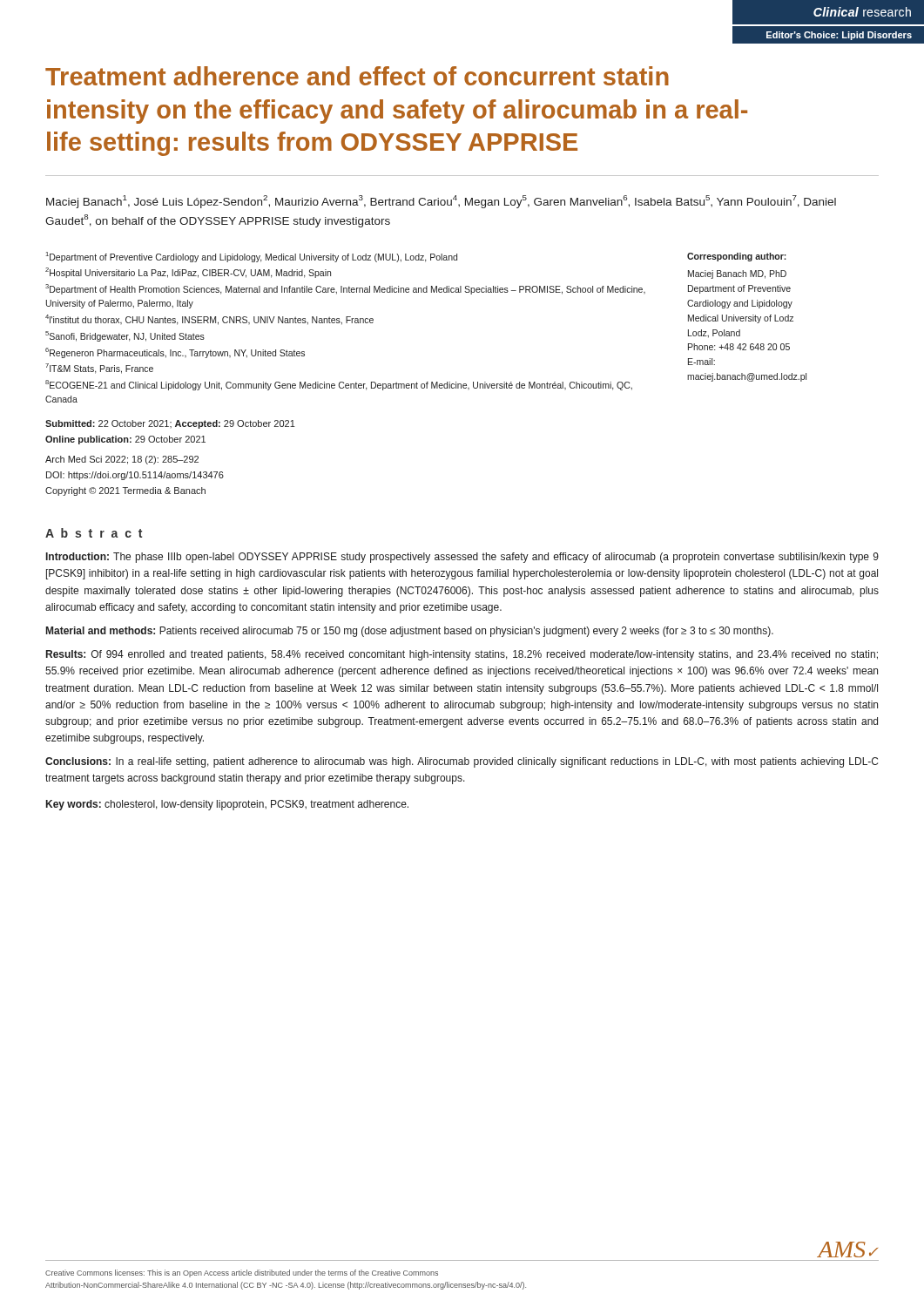Navigate to the text block starting "Key words: cholesterol, low-density lipoprotein,"
The image size is (924, 1307).
[x=227, y=804]
